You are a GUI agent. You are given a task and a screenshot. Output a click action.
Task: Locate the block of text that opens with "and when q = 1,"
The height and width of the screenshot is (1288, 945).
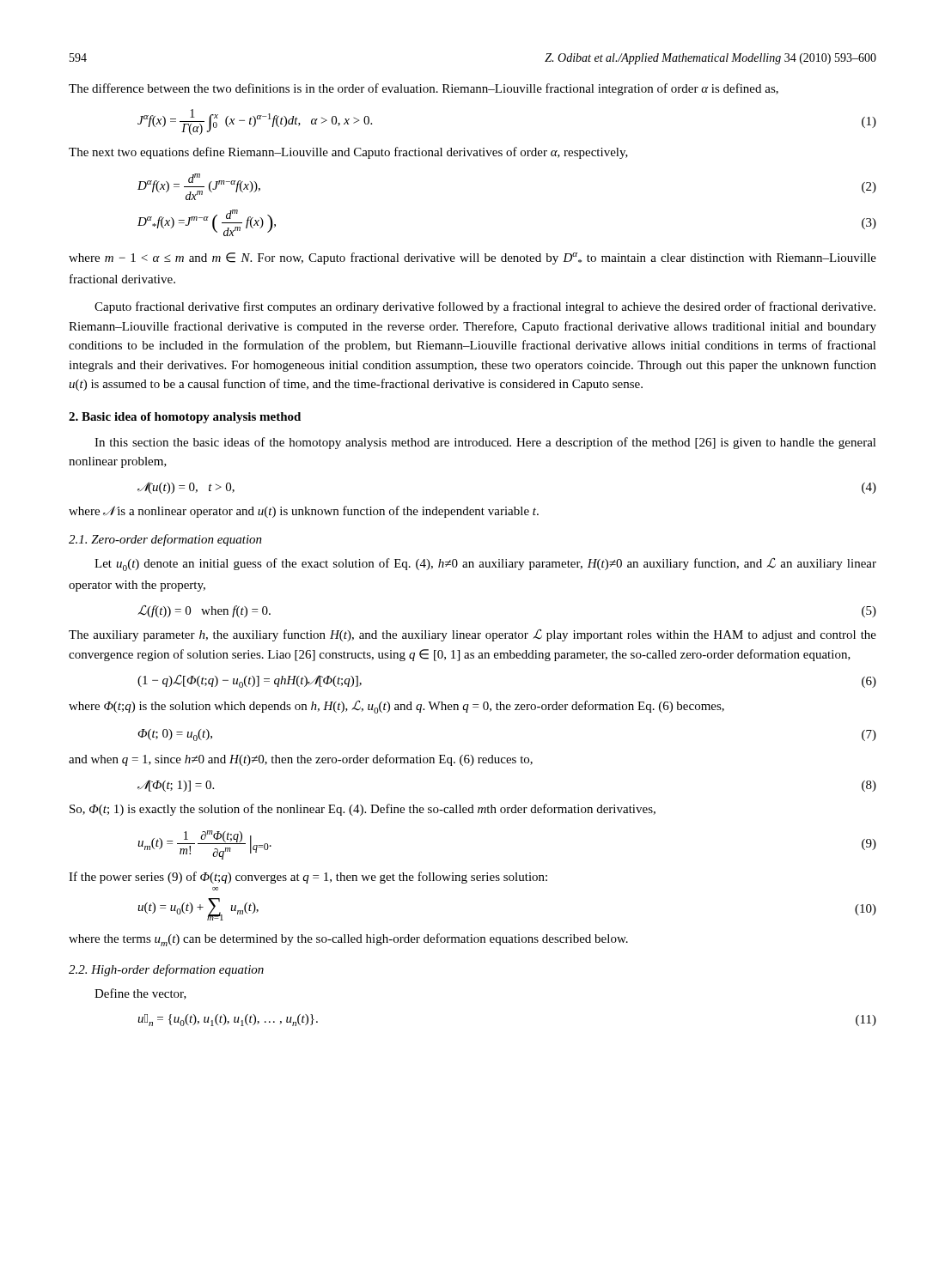click(301, 759)
